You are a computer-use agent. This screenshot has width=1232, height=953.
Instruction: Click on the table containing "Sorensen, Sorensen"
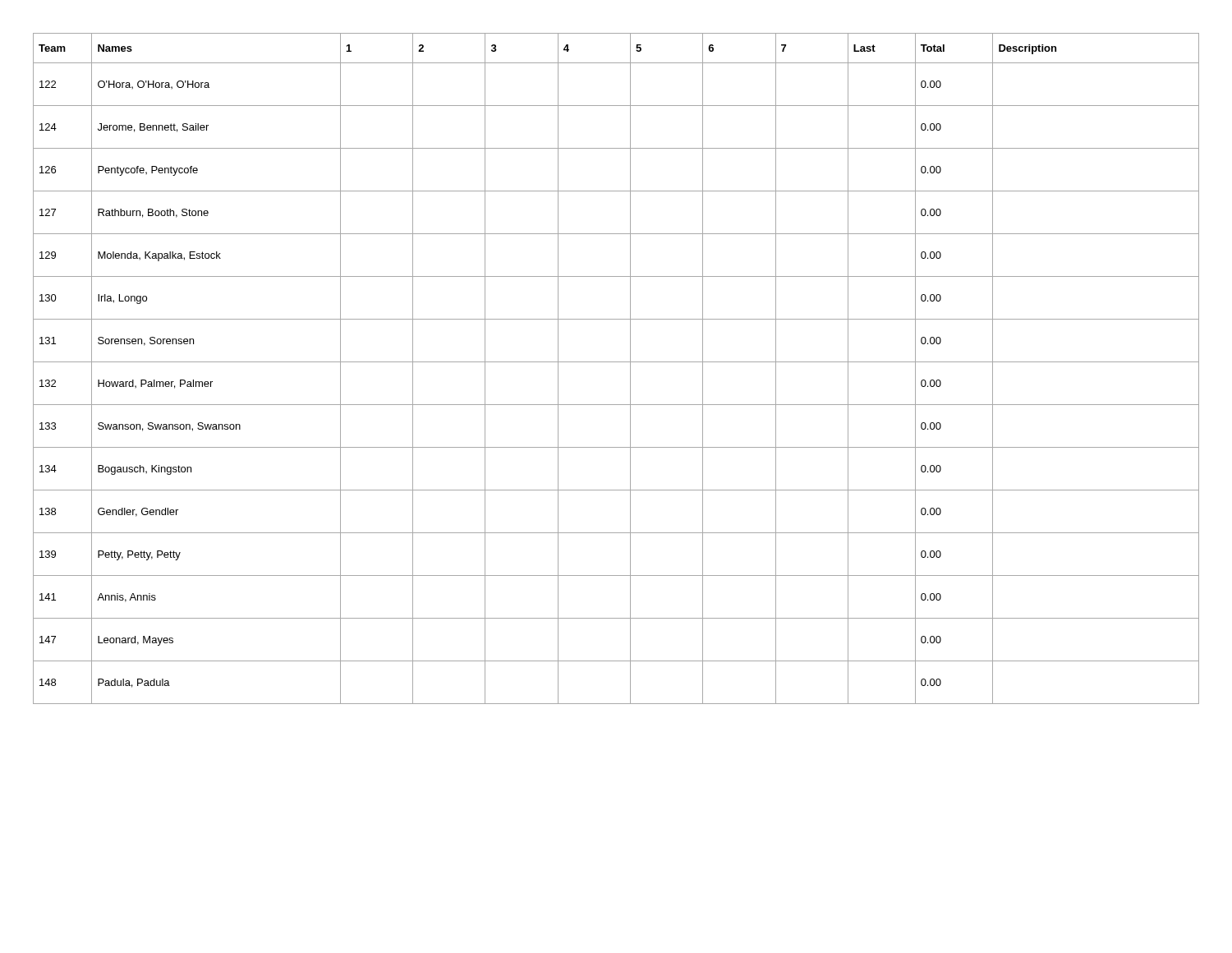pos(616,368)
